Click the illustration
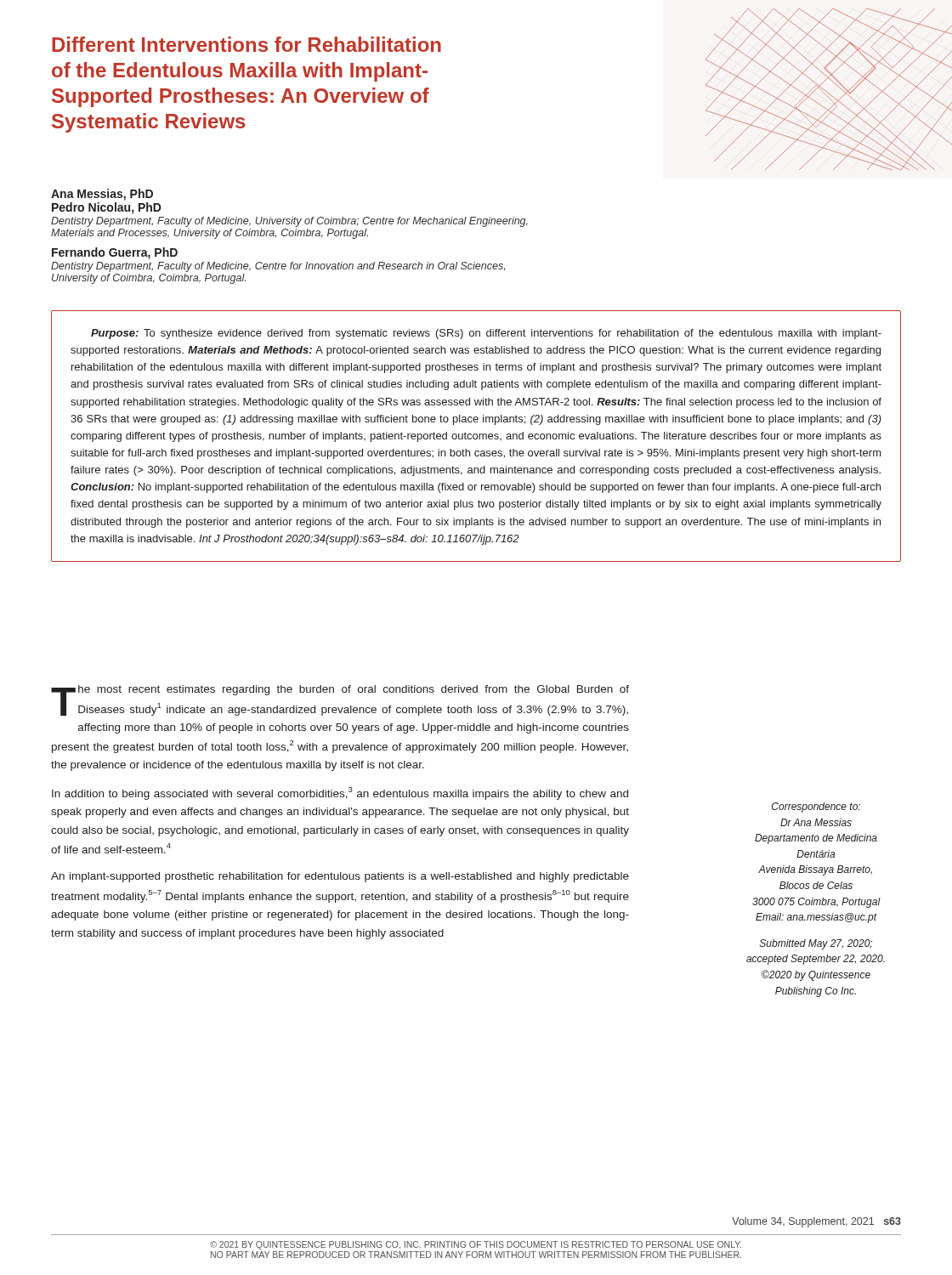 pyautogui.click(x=807, y=89)
